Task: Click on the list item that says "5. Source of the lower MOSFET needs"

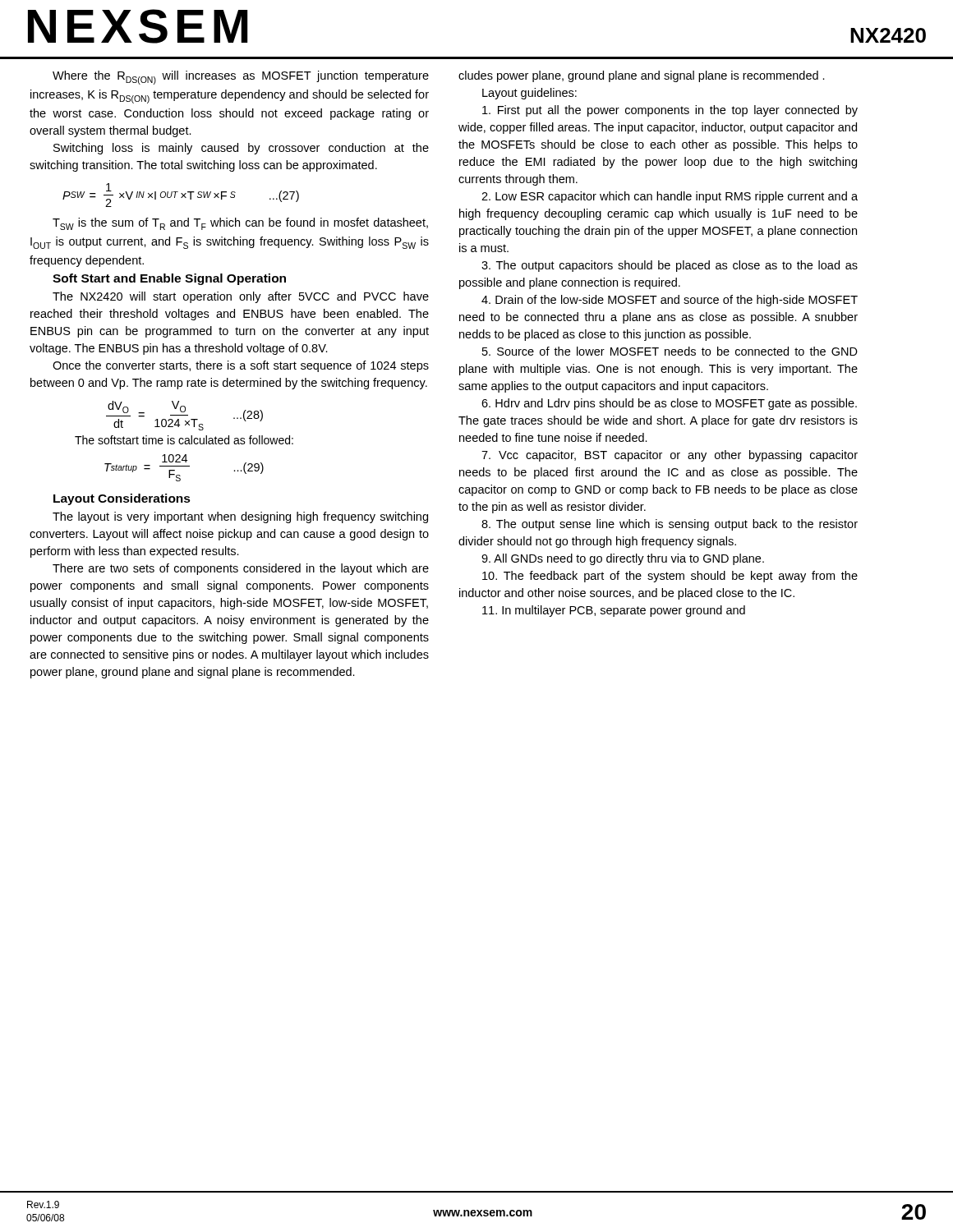Action: tap(658, 369)
